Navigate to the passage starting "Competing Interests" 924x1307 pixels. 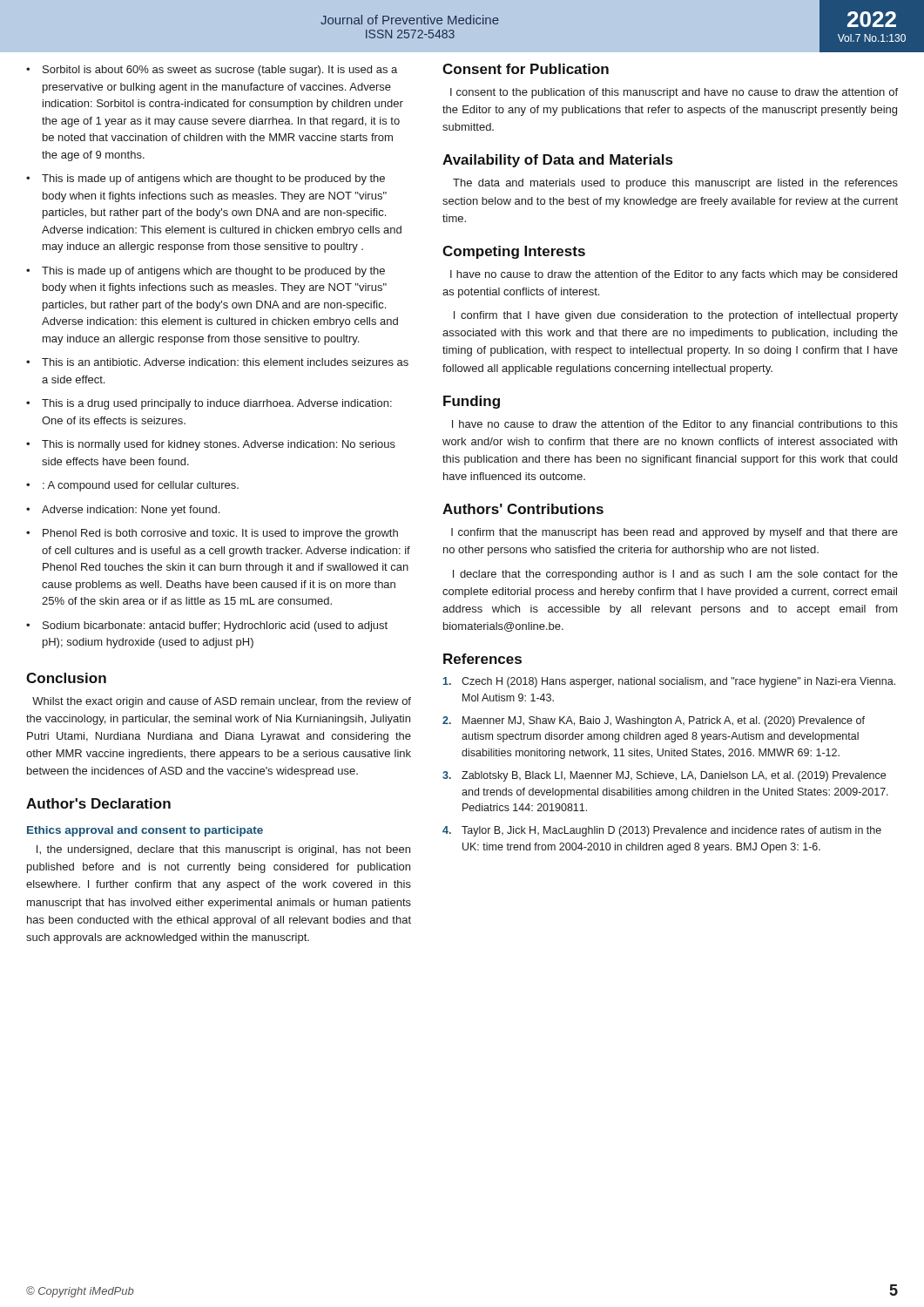[514, 251]
